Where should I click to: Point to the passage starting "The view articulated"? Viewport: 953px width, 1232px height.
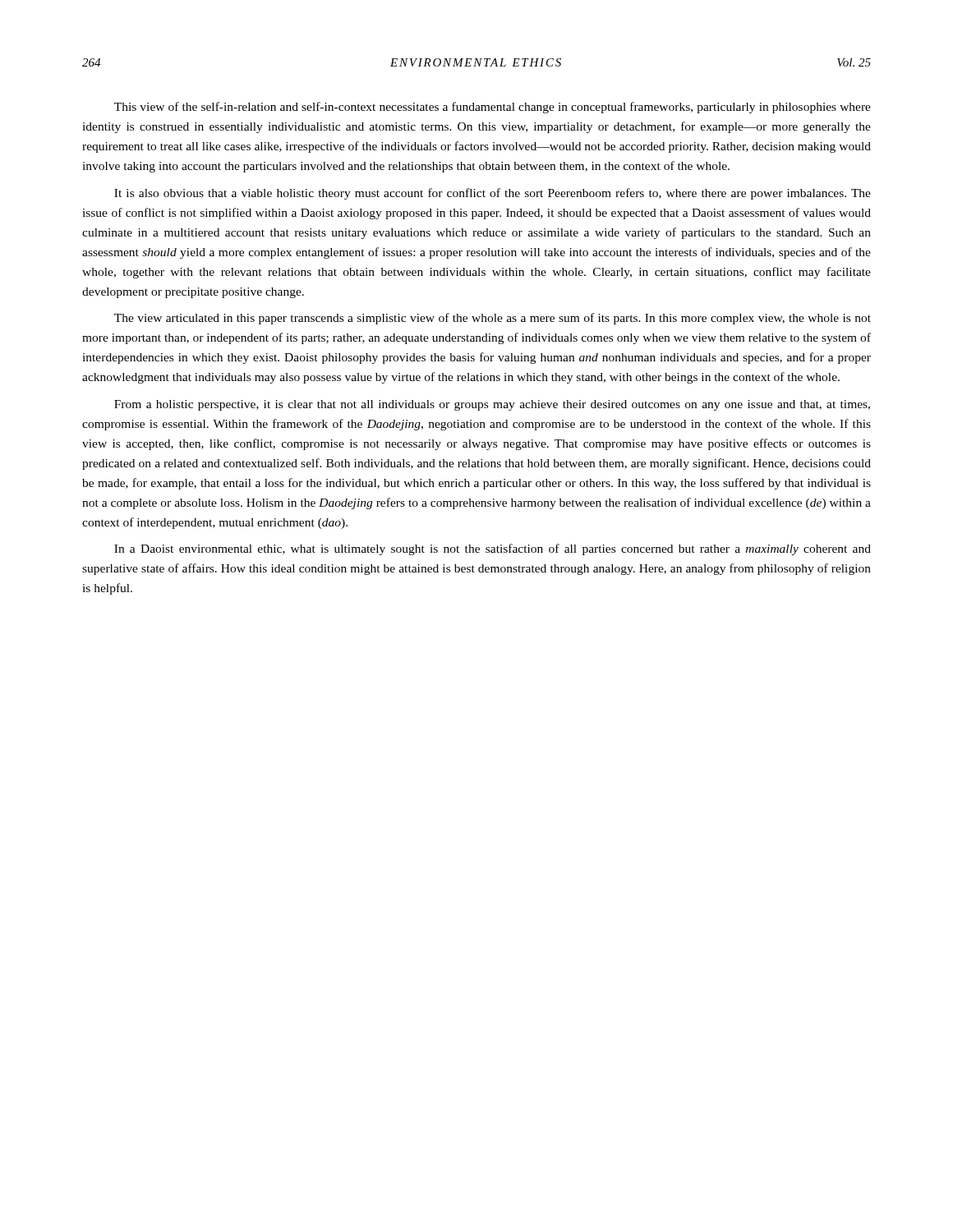(476, 348)
